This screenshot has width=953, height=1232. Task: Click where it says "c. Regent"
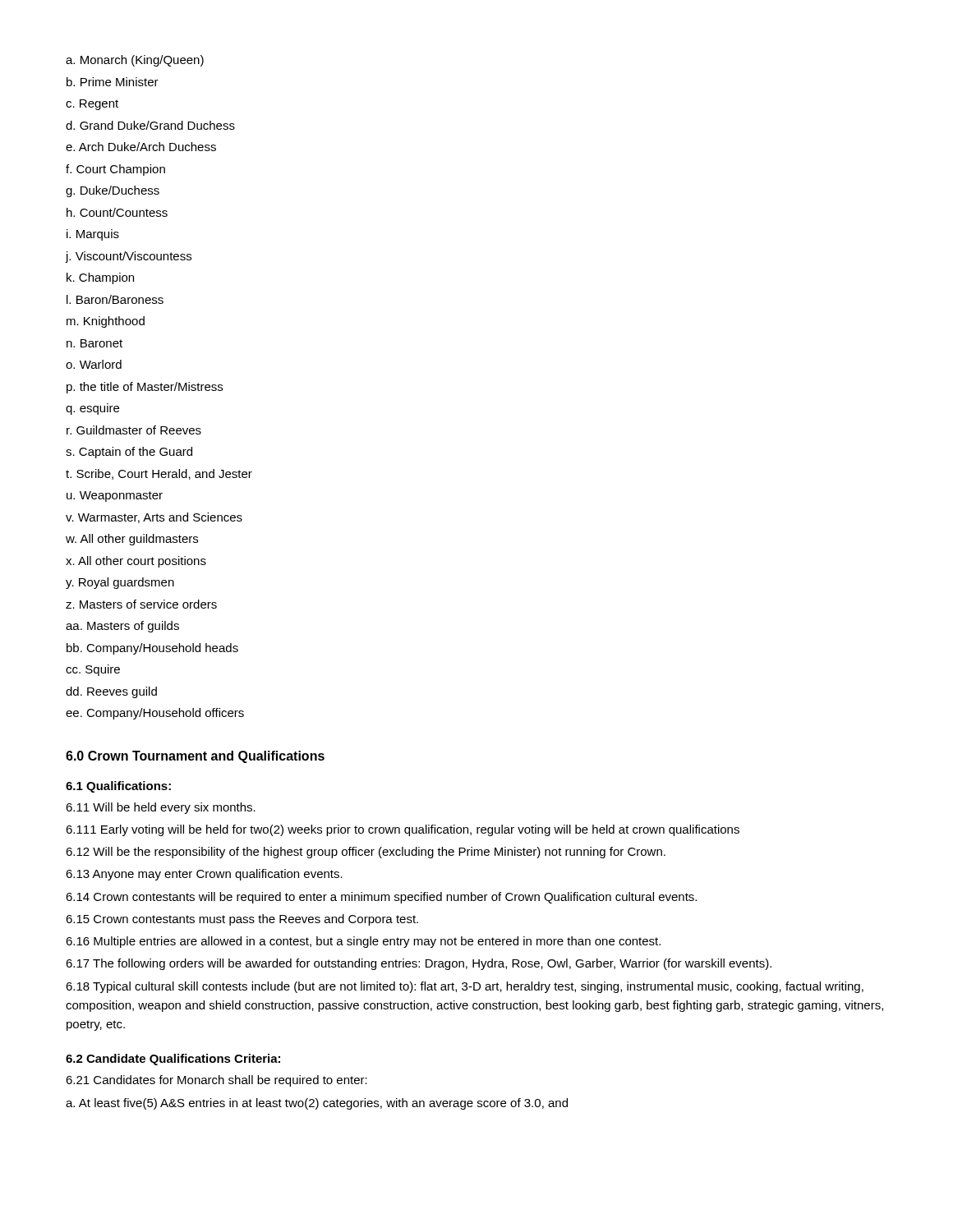click(x=92, y=103)
